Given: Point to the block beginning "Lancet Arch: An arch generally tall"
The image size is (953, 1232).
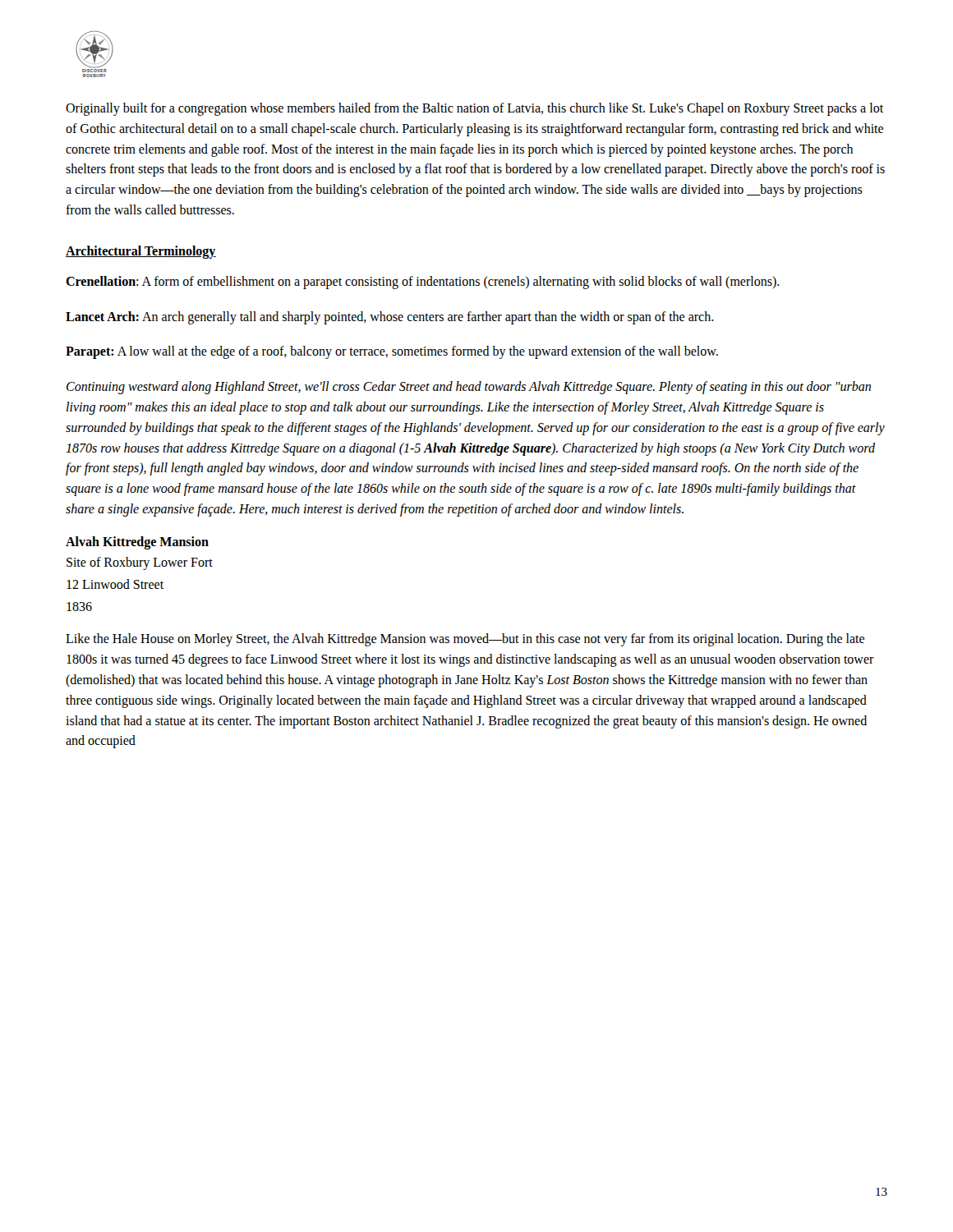Looking at the screenshot, I should 476,317.
